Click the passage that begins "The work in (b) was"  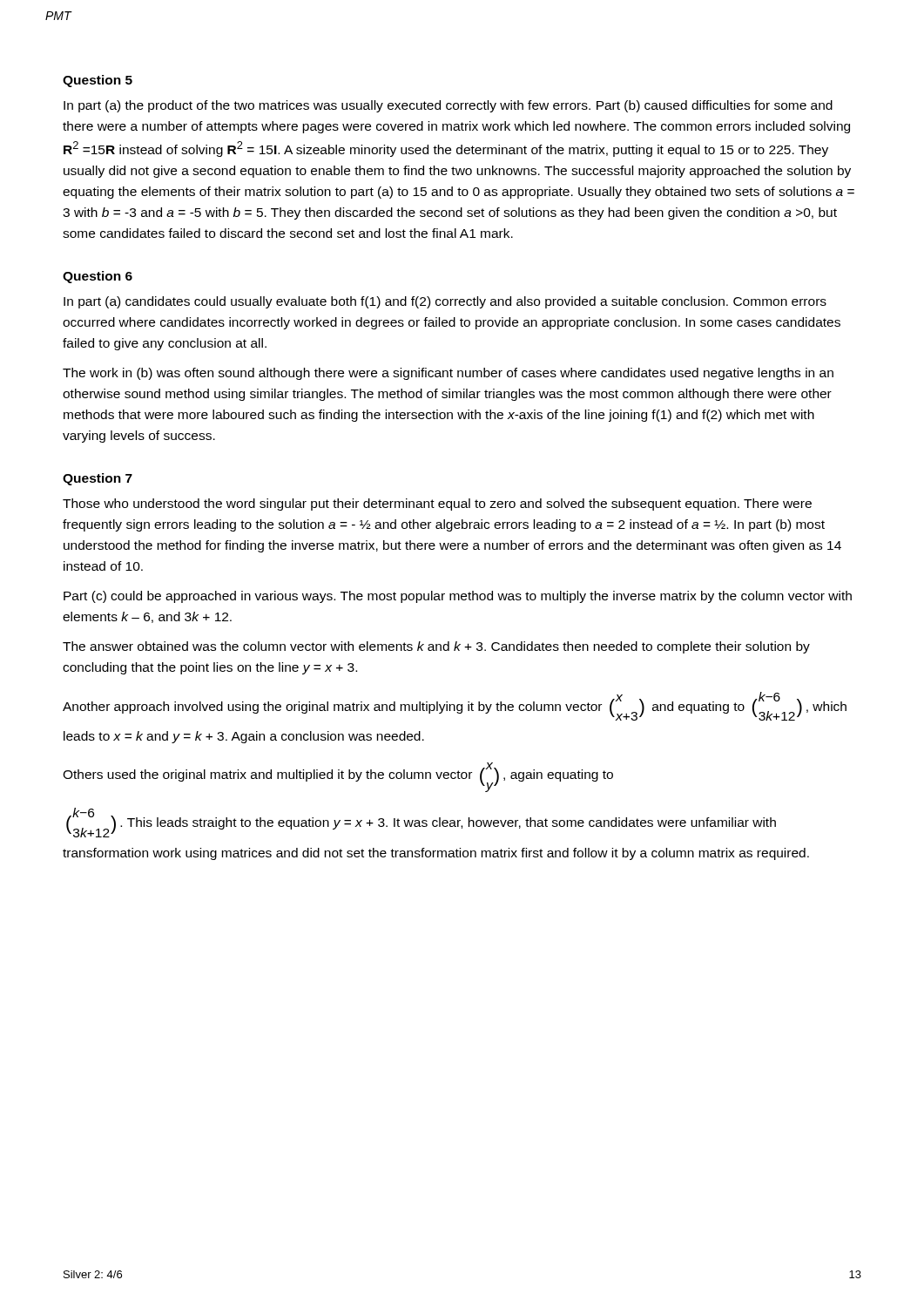448,404
